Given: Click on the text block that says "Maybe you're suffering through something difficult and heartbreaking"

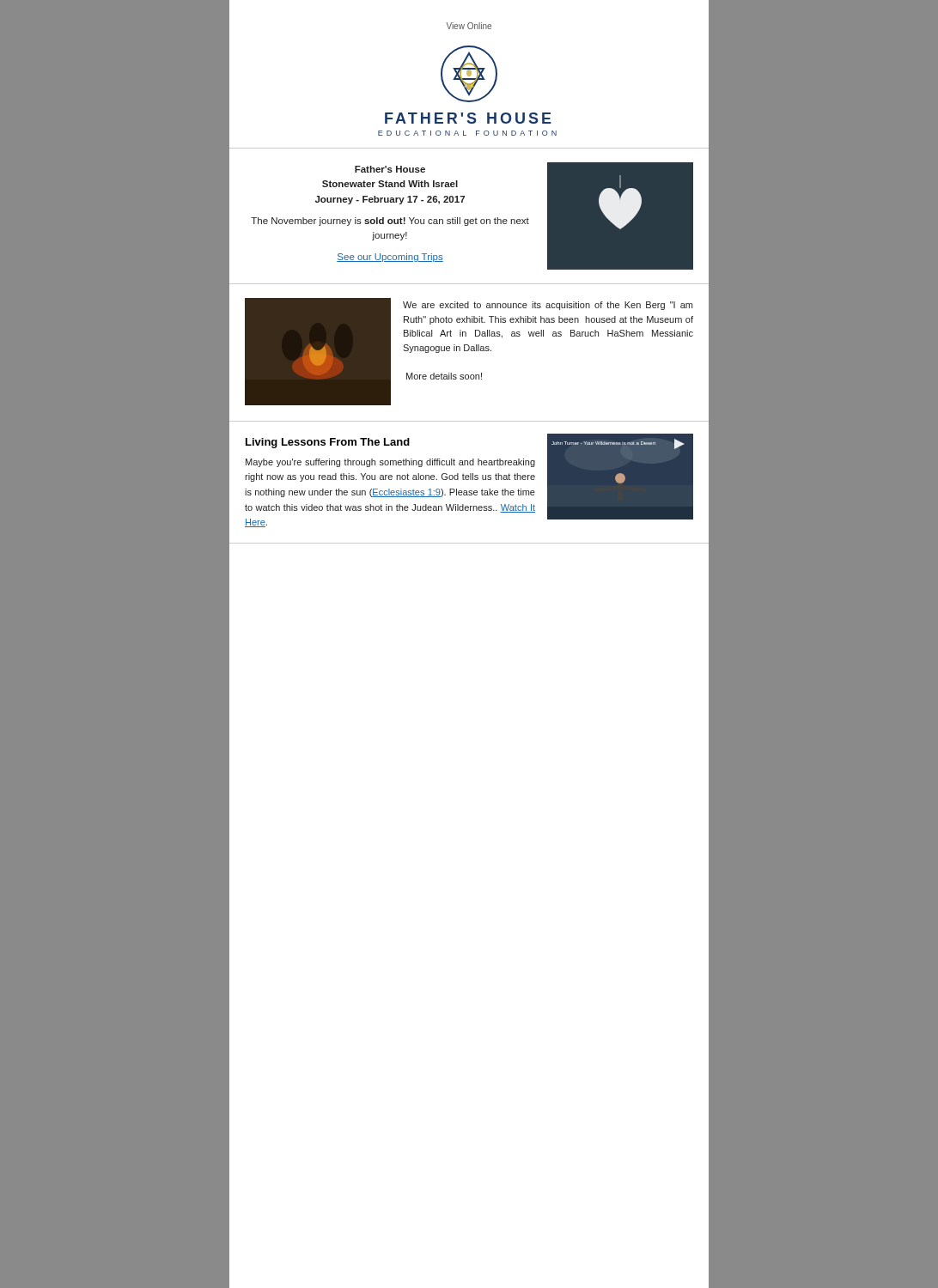Looking at the screenshot, I should [390, 492].
